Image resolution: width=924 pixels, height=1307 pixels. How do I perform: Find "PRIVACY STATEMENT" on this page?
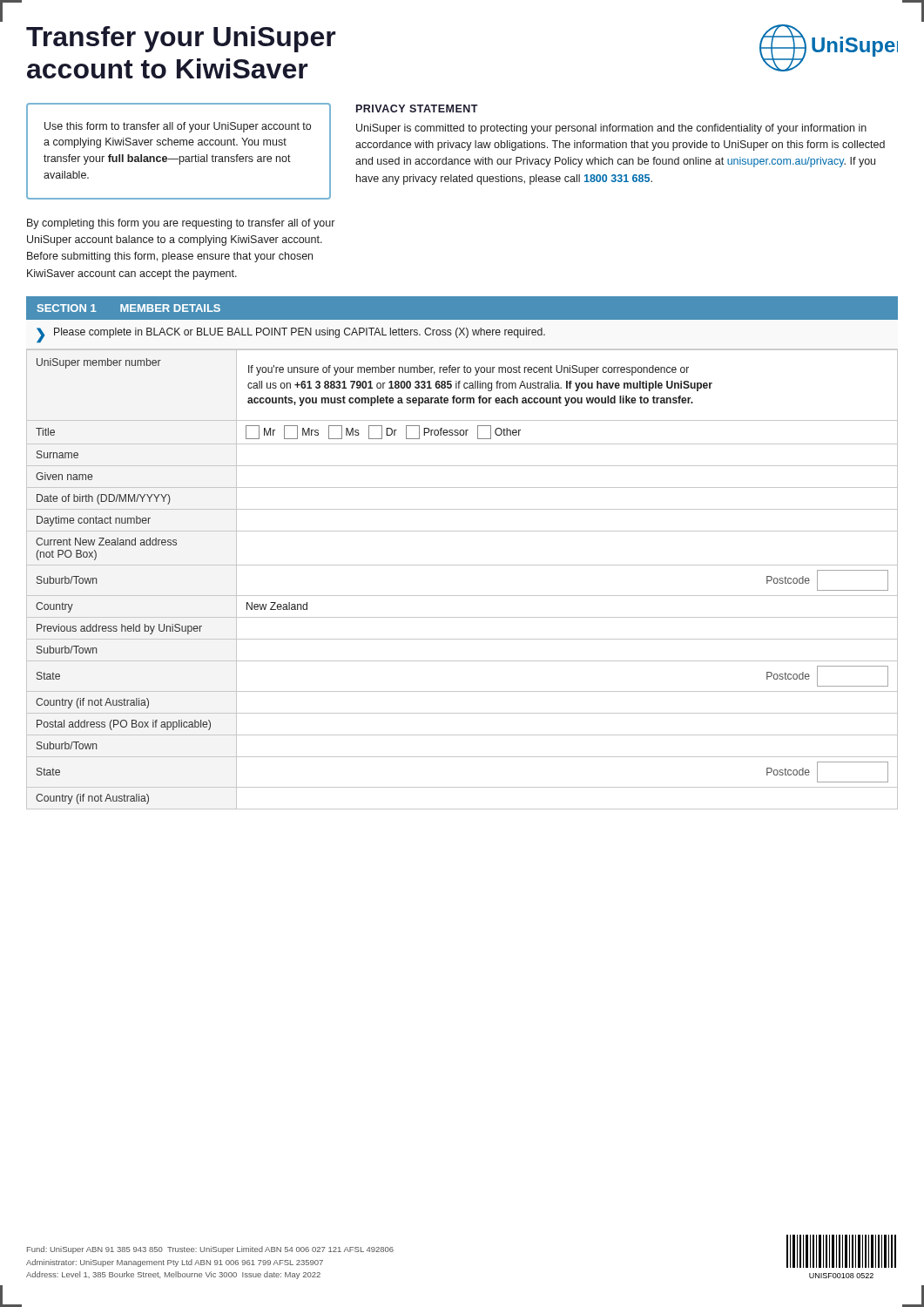(x=417, y=109)
